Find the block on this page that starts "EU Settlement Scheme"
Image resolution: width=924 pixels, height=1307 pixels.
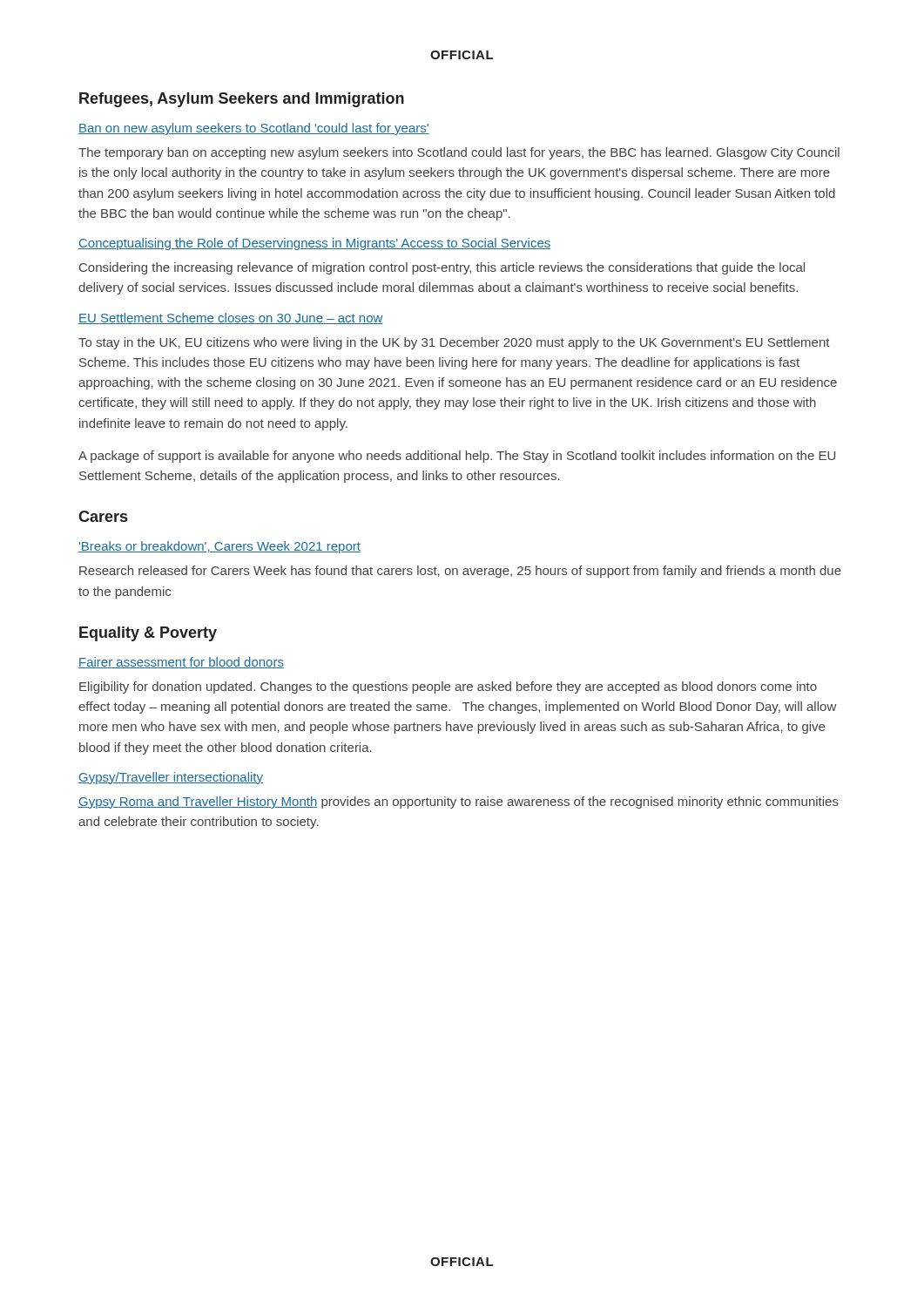pyautogui.click(x=230, y=317)
